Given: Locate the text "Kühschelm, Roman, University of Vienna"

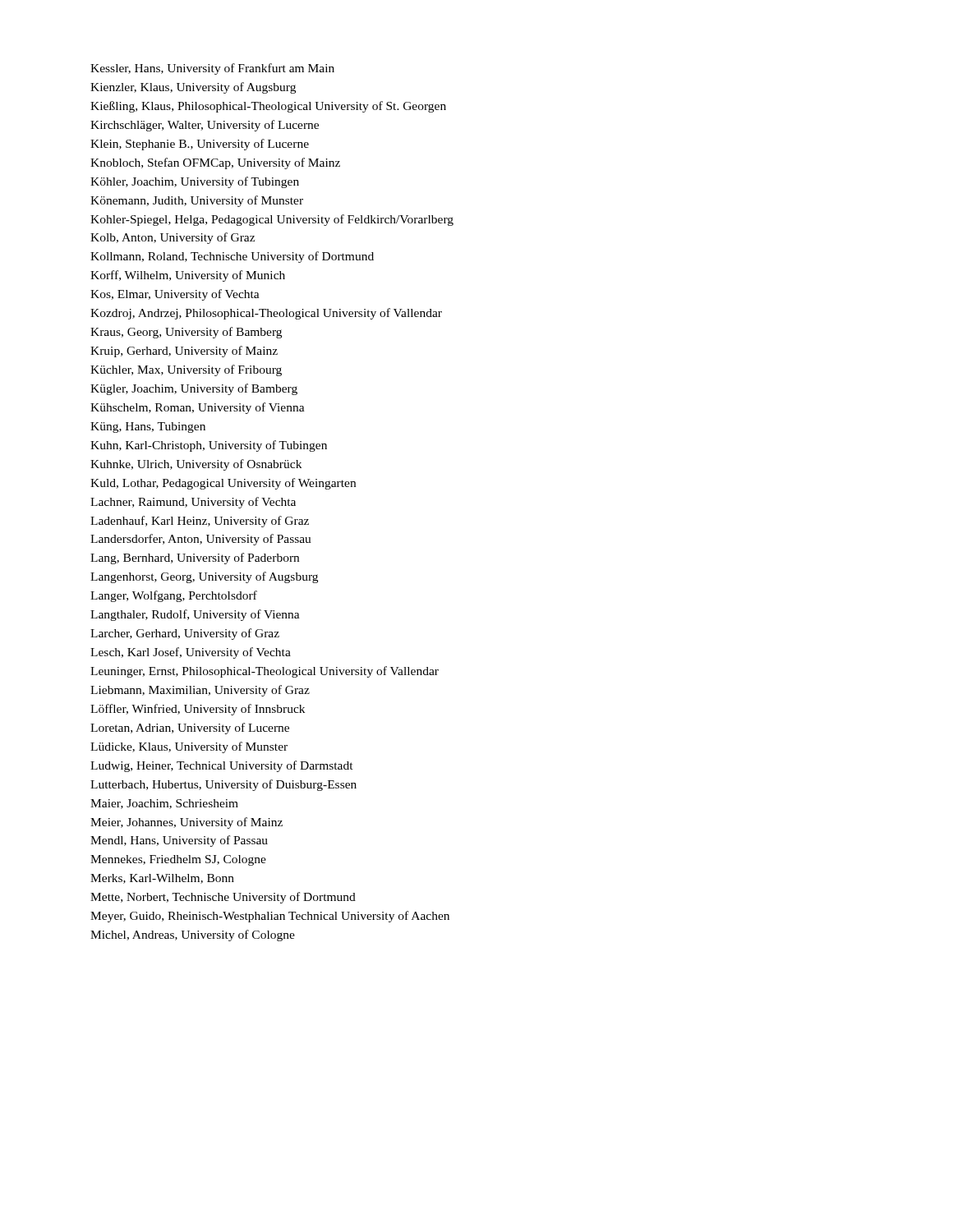Looking at the screenshot, I should click(x=197, y=407).
